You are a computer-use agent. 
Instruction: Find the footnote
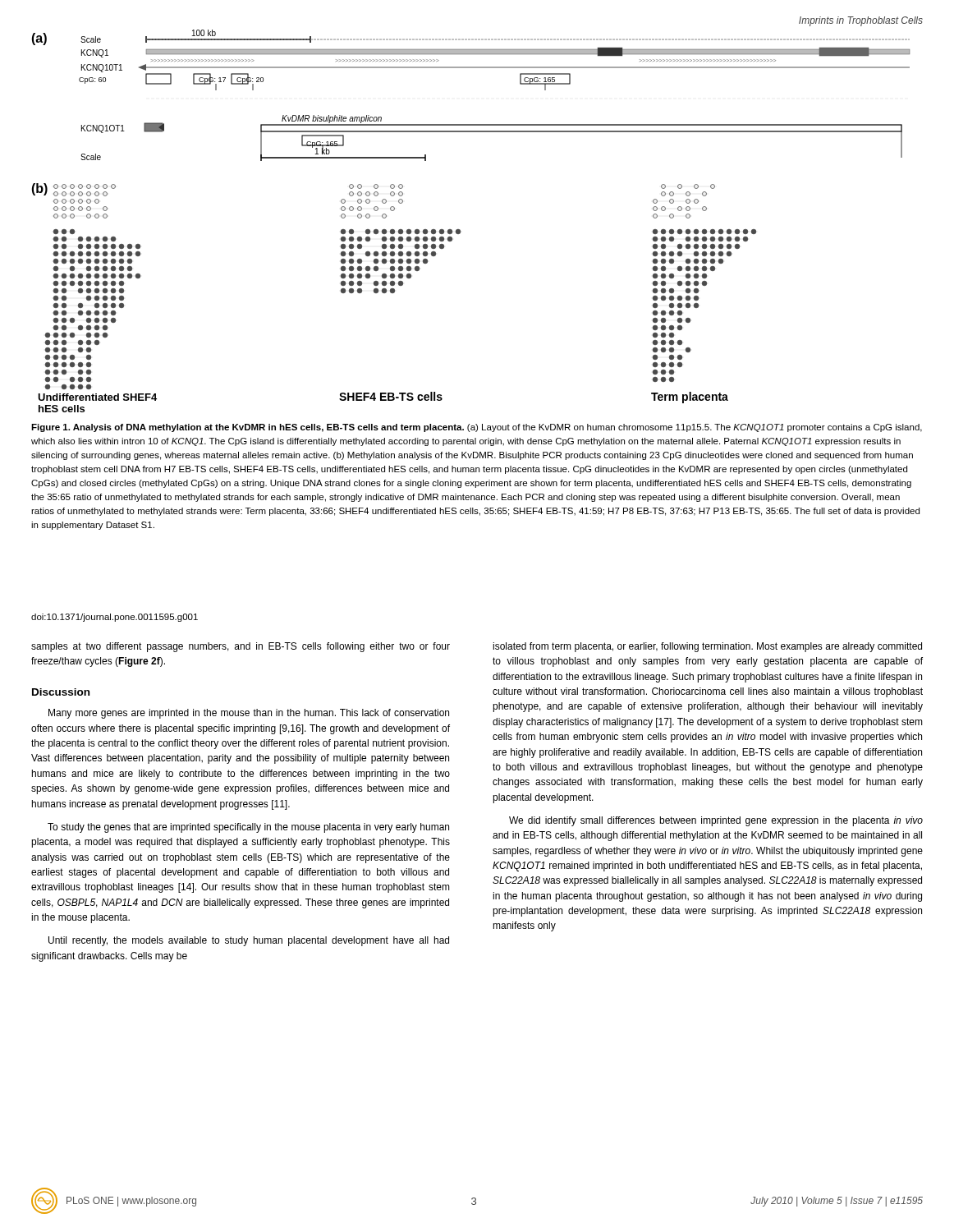115,617
